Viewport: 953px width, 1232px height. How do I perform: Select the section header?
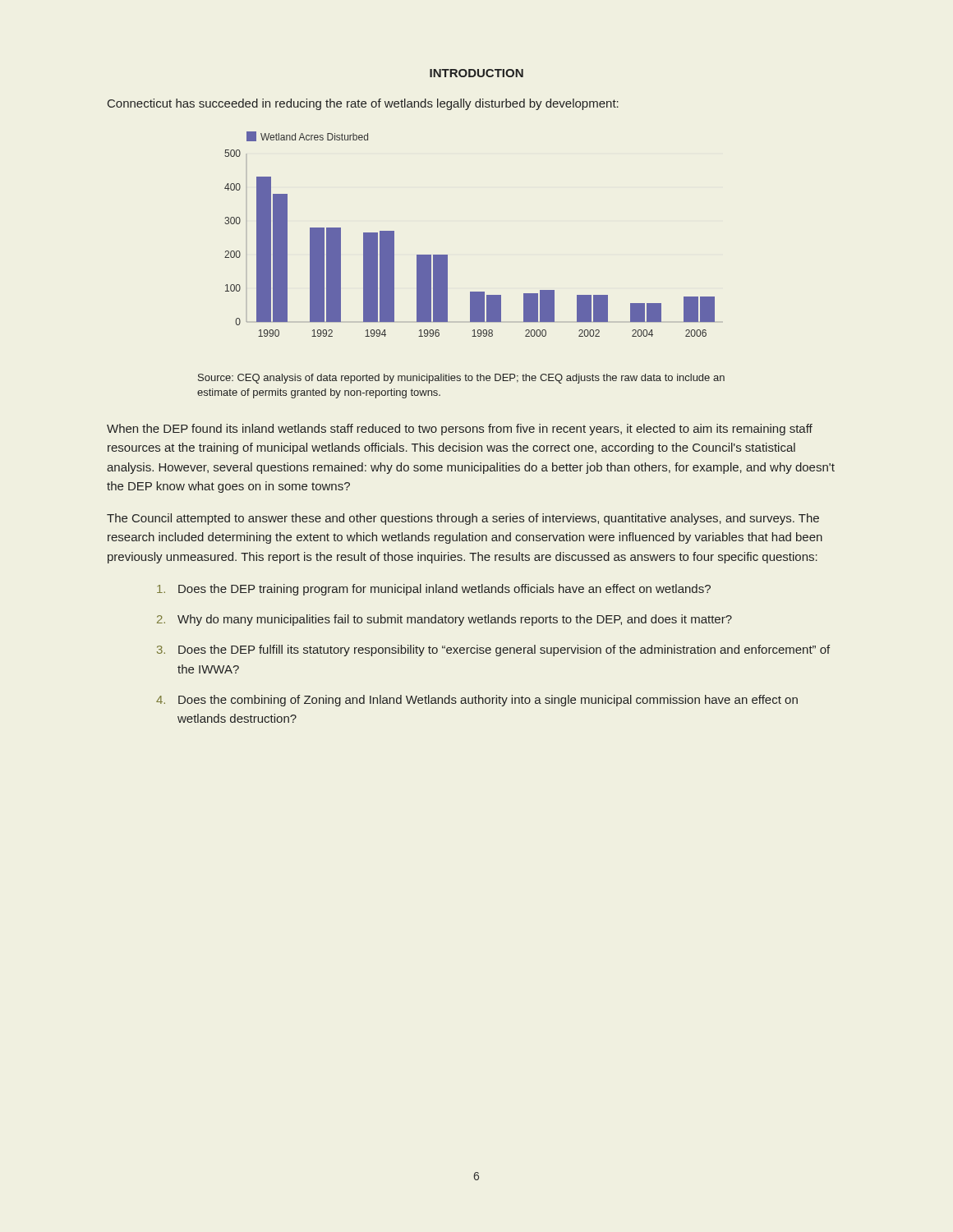(x=476, y=73)
